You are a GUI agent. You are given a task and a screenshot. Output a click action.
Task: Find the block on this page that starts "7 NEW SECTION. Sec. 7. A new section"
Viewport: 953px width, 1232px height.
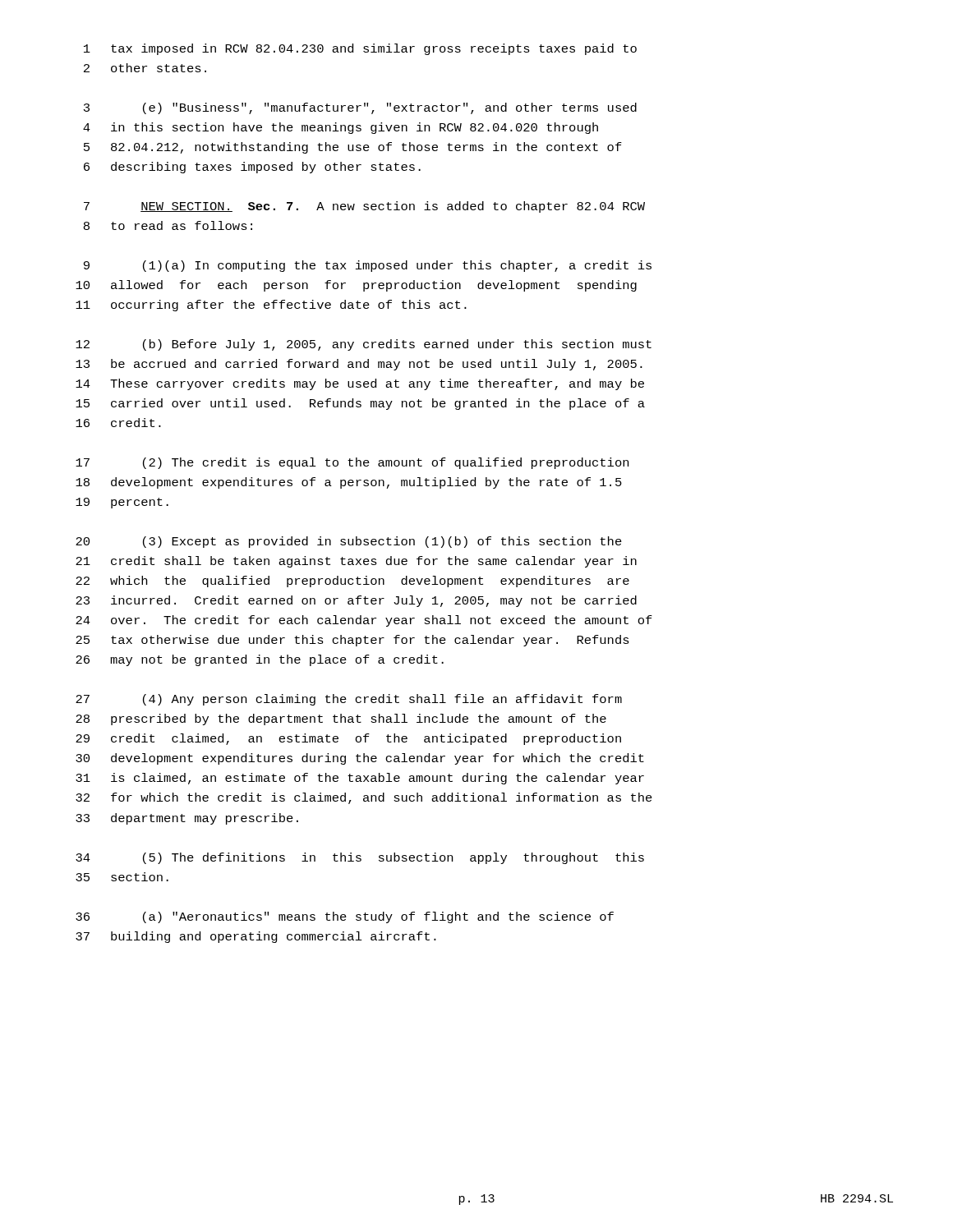[x=476, y=207]
